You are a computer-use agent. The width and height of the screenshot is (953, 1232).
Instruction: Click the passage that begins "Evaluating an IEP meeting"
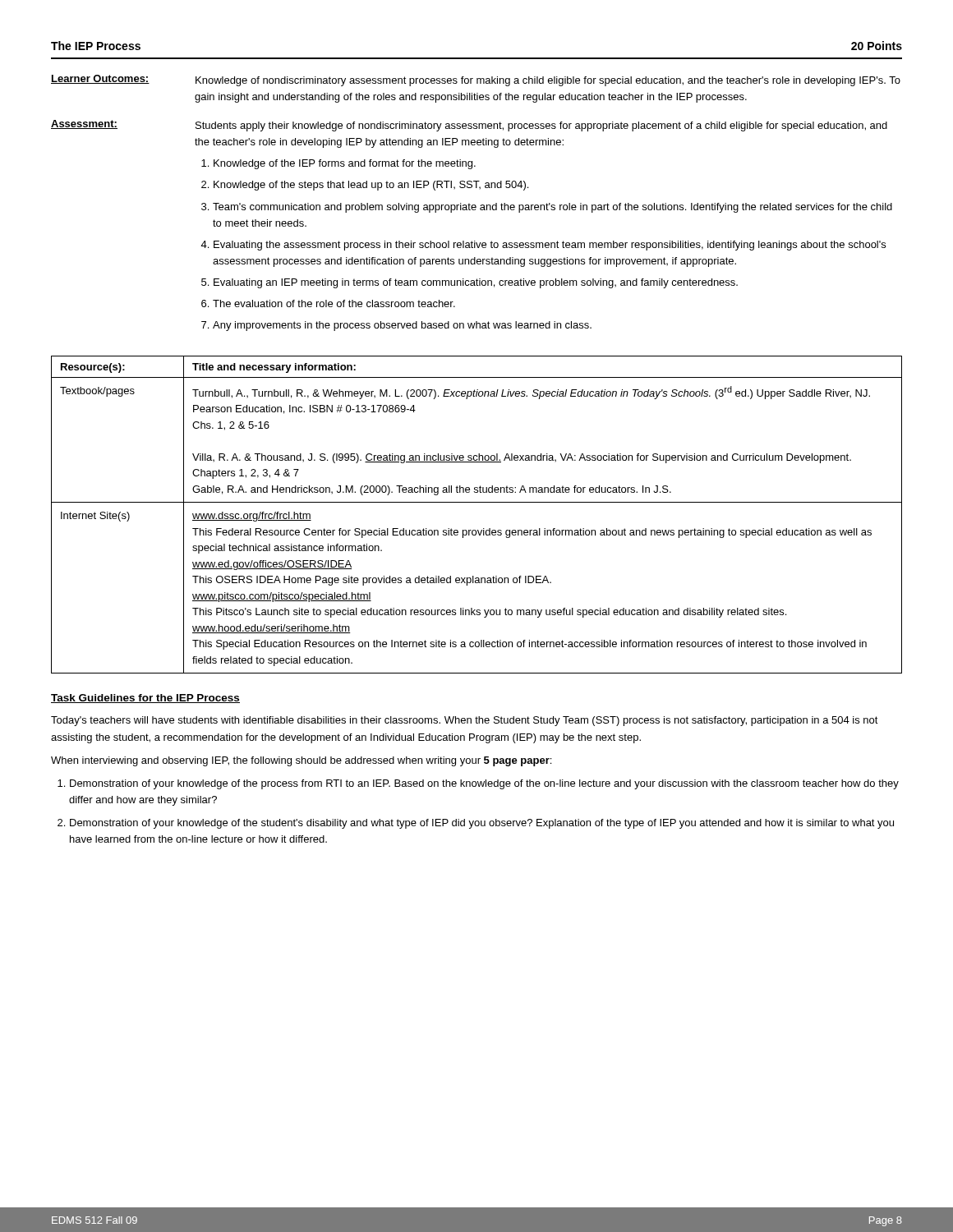point(476,282)
